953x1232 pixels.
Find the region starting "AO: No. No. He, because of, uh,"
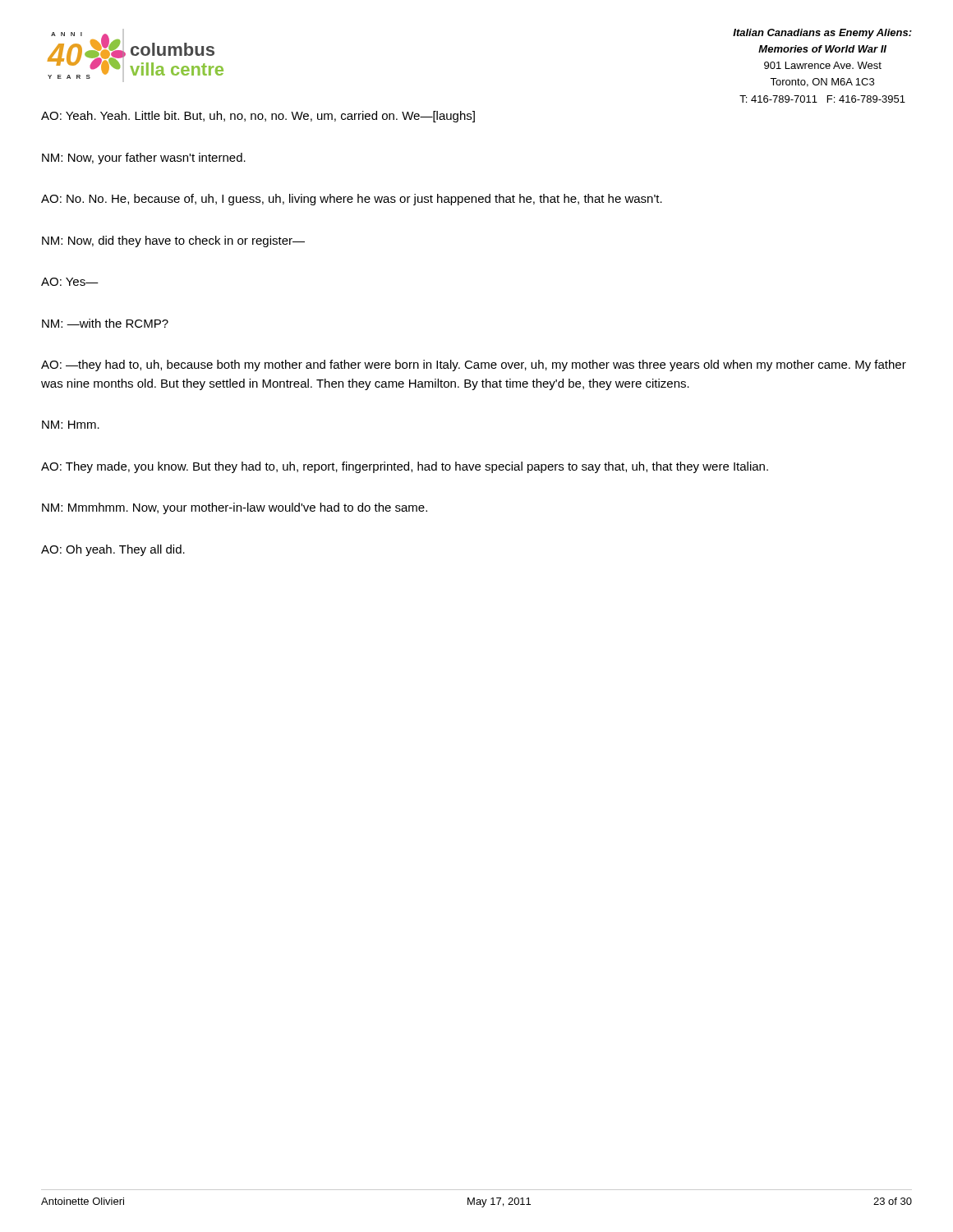[x=352, y=198]
